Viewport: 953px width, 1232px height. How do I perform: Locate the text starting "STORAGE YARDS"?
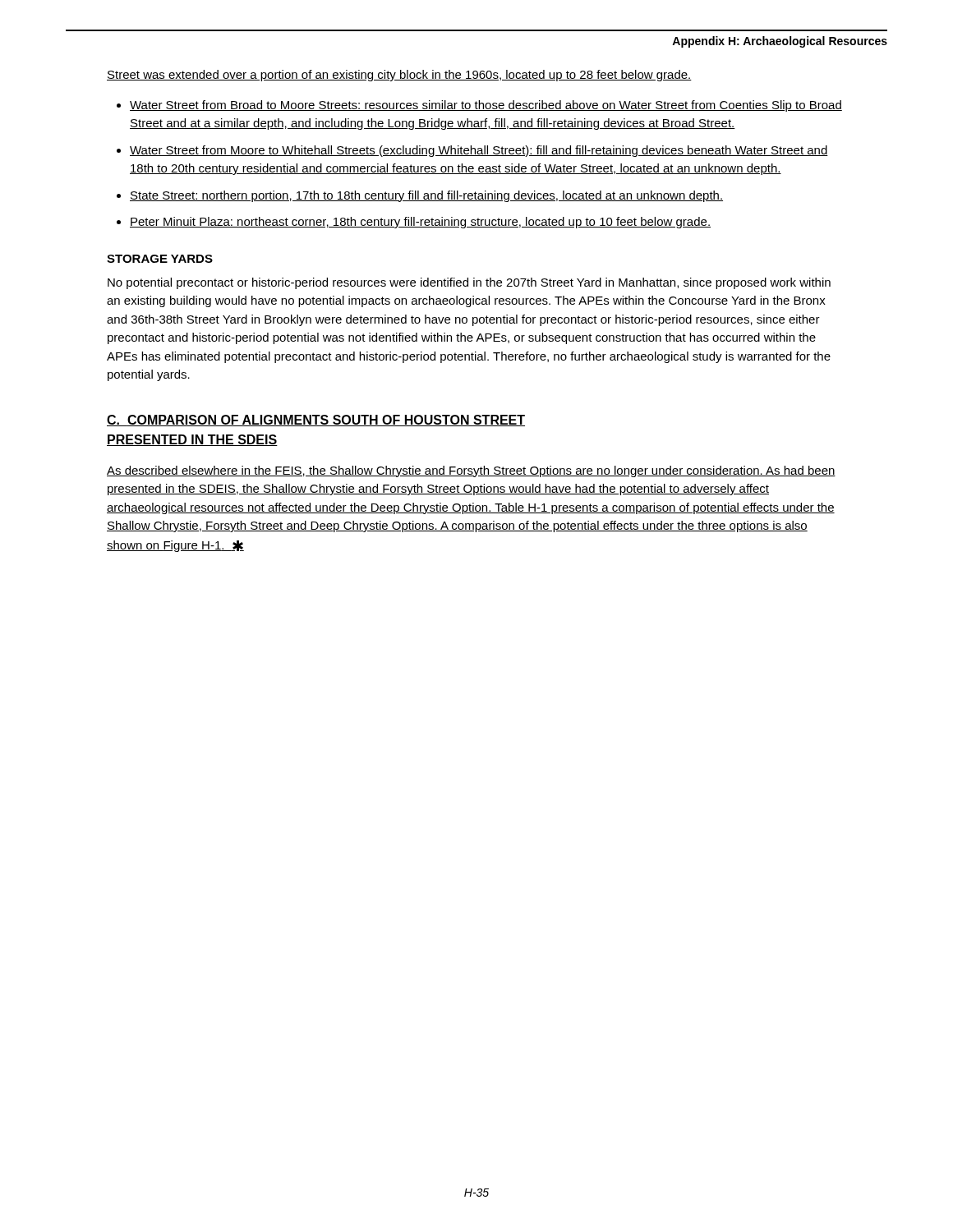pos(160,258)
